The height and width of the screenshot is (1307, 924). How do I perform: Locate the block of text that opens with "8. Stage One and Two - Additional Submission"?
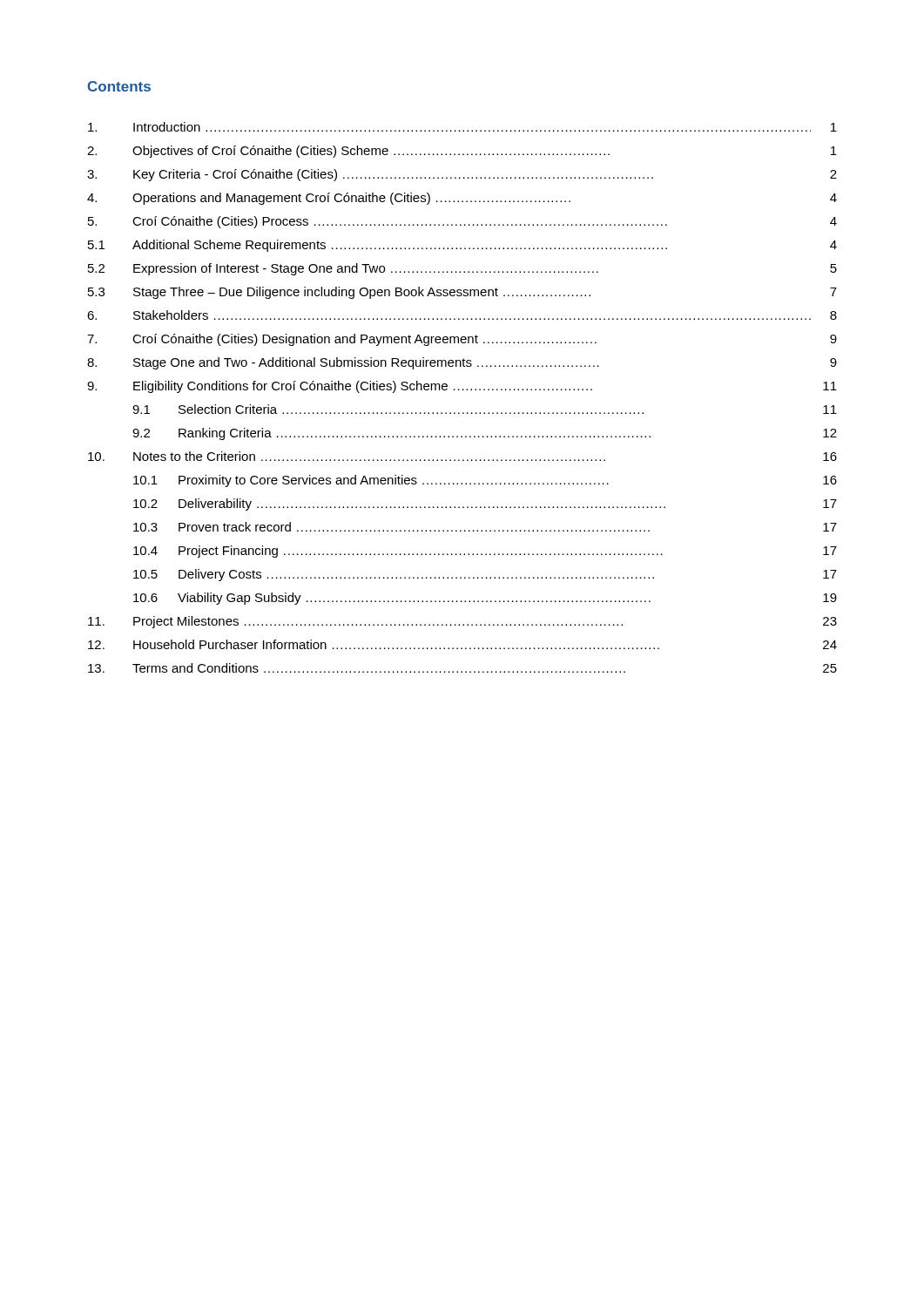pyautogui.click(x=462, y=362)
